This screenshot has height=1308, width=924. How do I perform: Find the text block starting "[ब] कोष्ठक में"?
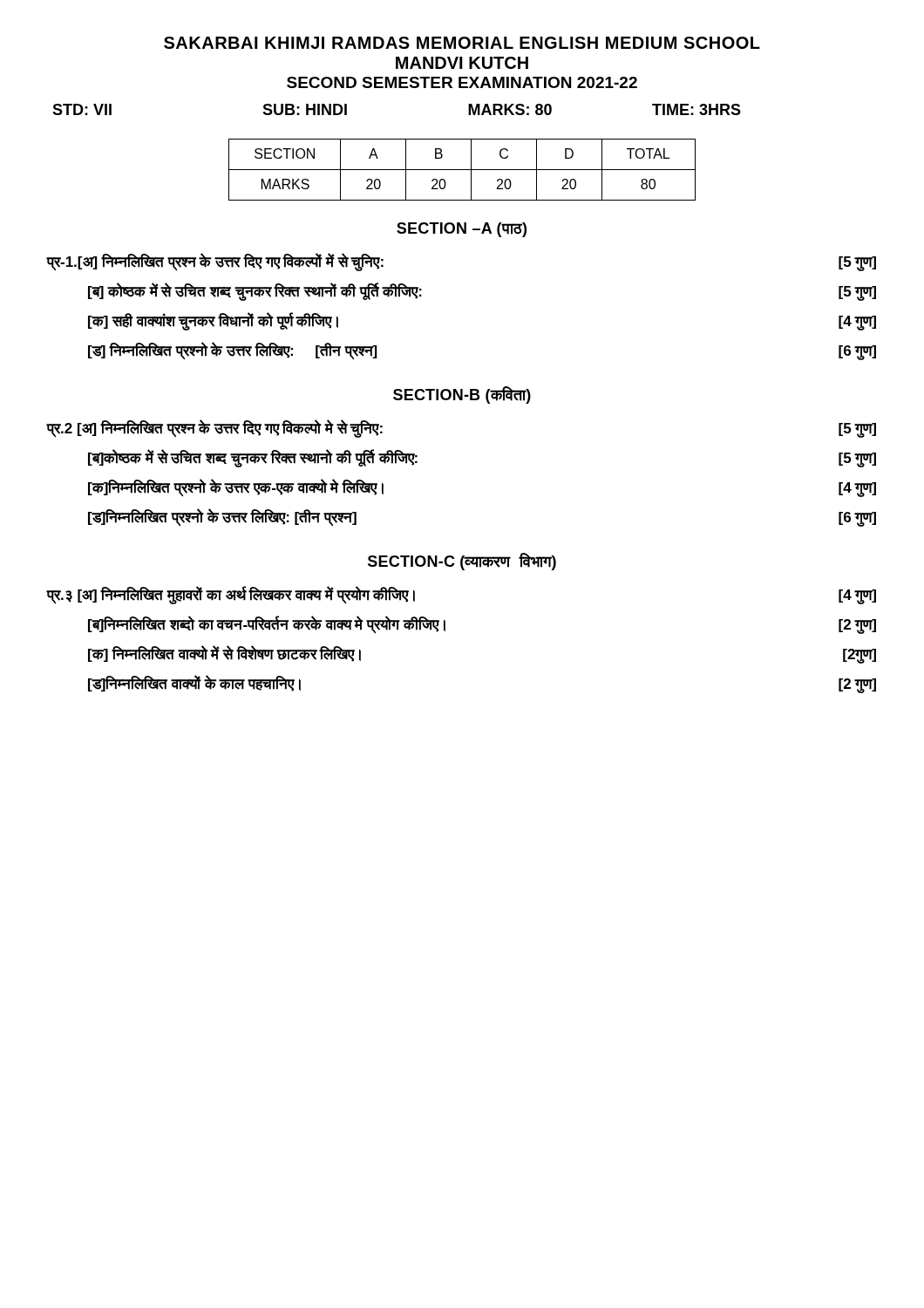tap(252, 292)
